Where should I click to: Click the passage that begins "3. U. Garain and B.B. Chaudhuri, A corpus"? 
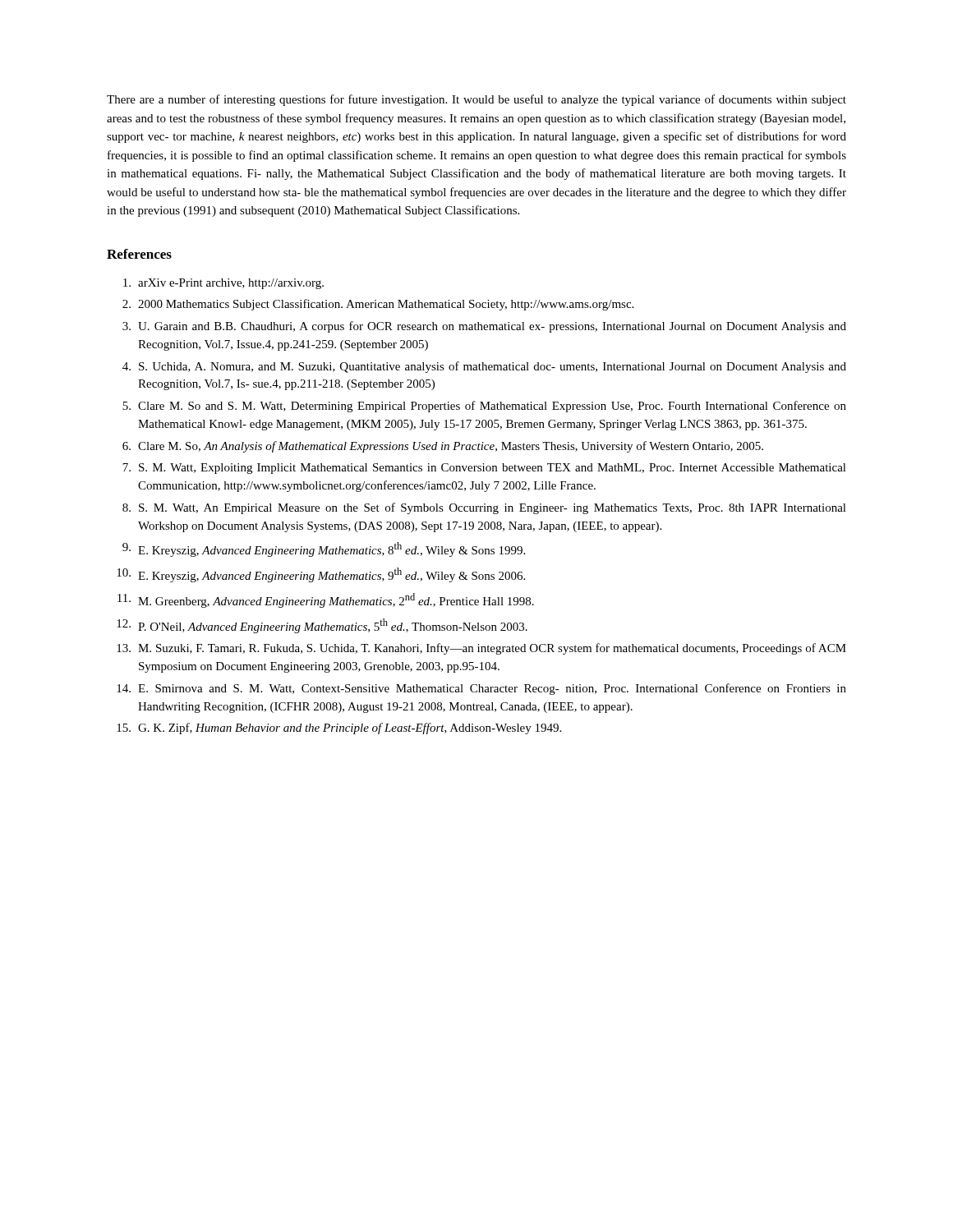476,336
